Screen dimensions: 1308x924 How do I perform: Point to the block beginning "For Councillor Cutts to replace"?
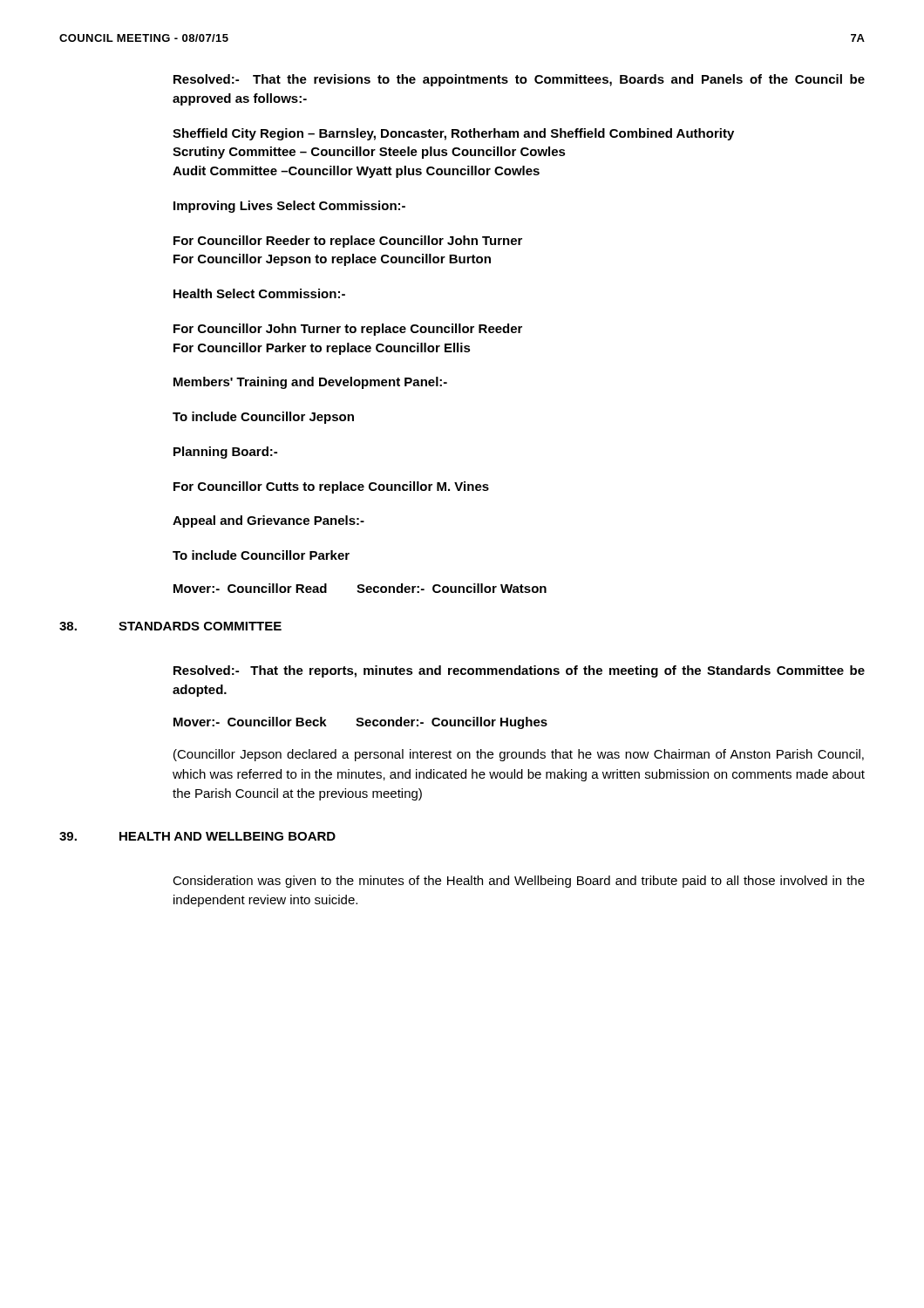pos(331,486)
